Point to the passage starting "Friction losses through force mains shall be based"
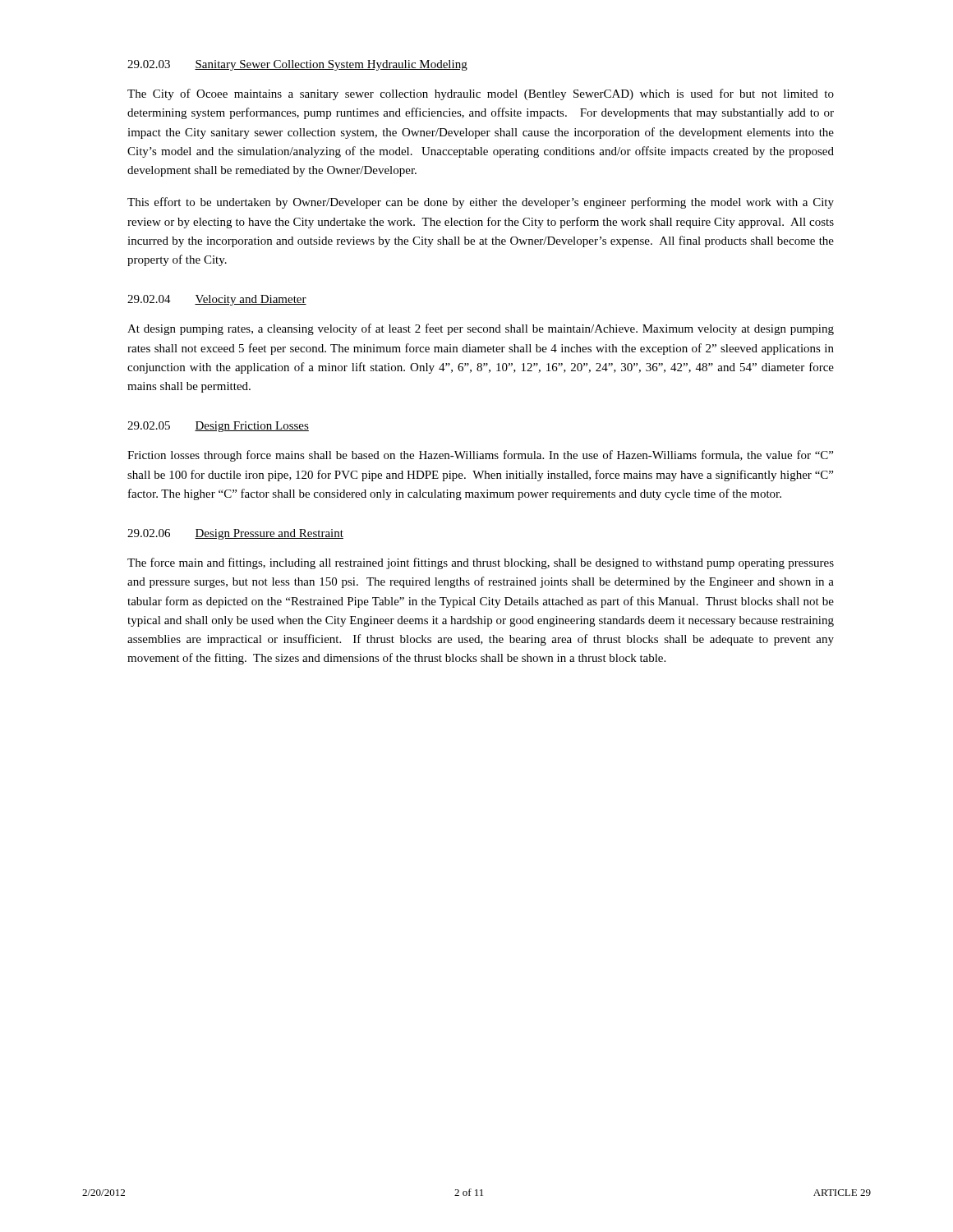Screen dimensions: 1232x953 tap(481, 474)
